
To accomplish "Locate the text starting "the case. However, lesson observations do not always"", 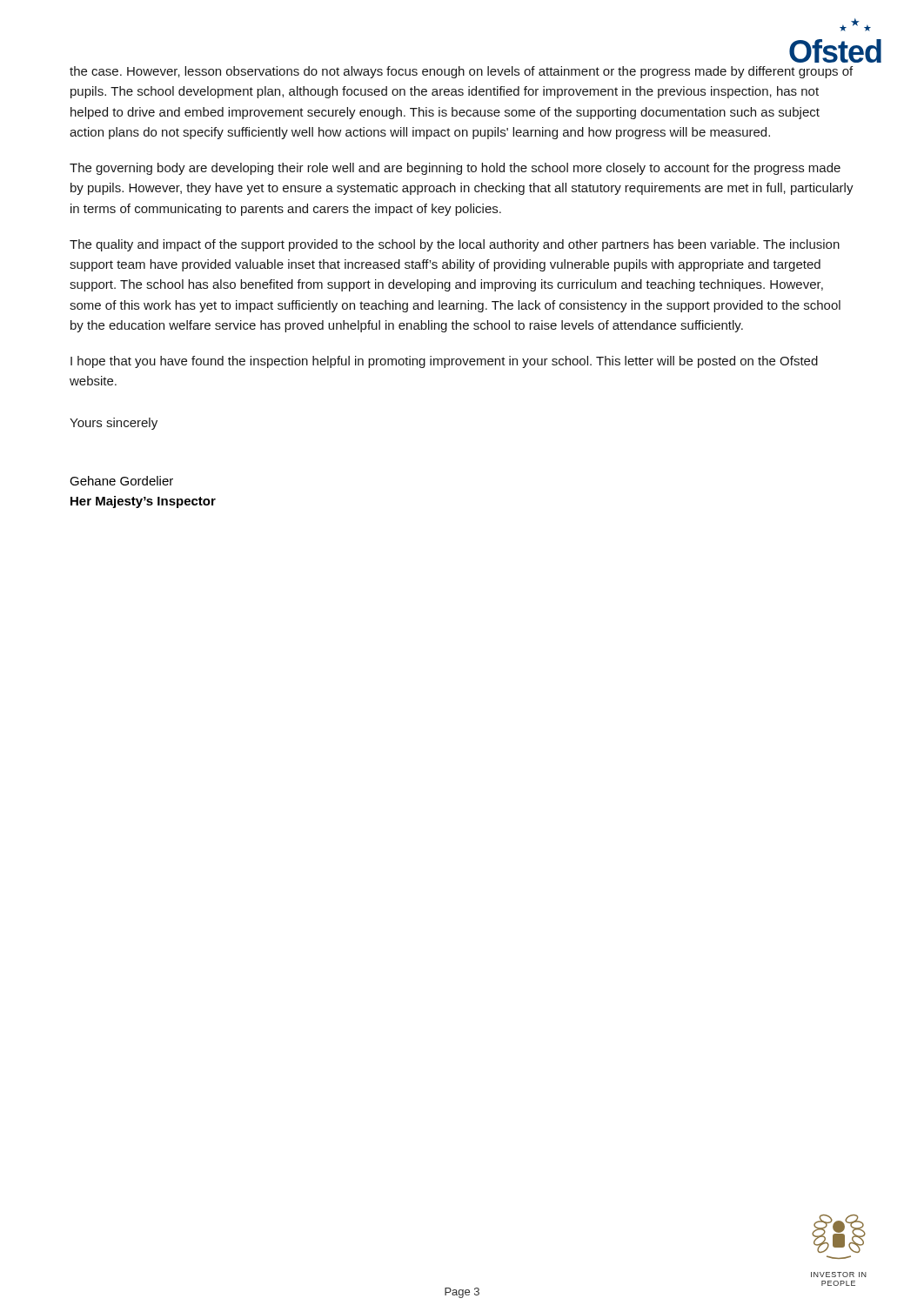I will (461, 101).
